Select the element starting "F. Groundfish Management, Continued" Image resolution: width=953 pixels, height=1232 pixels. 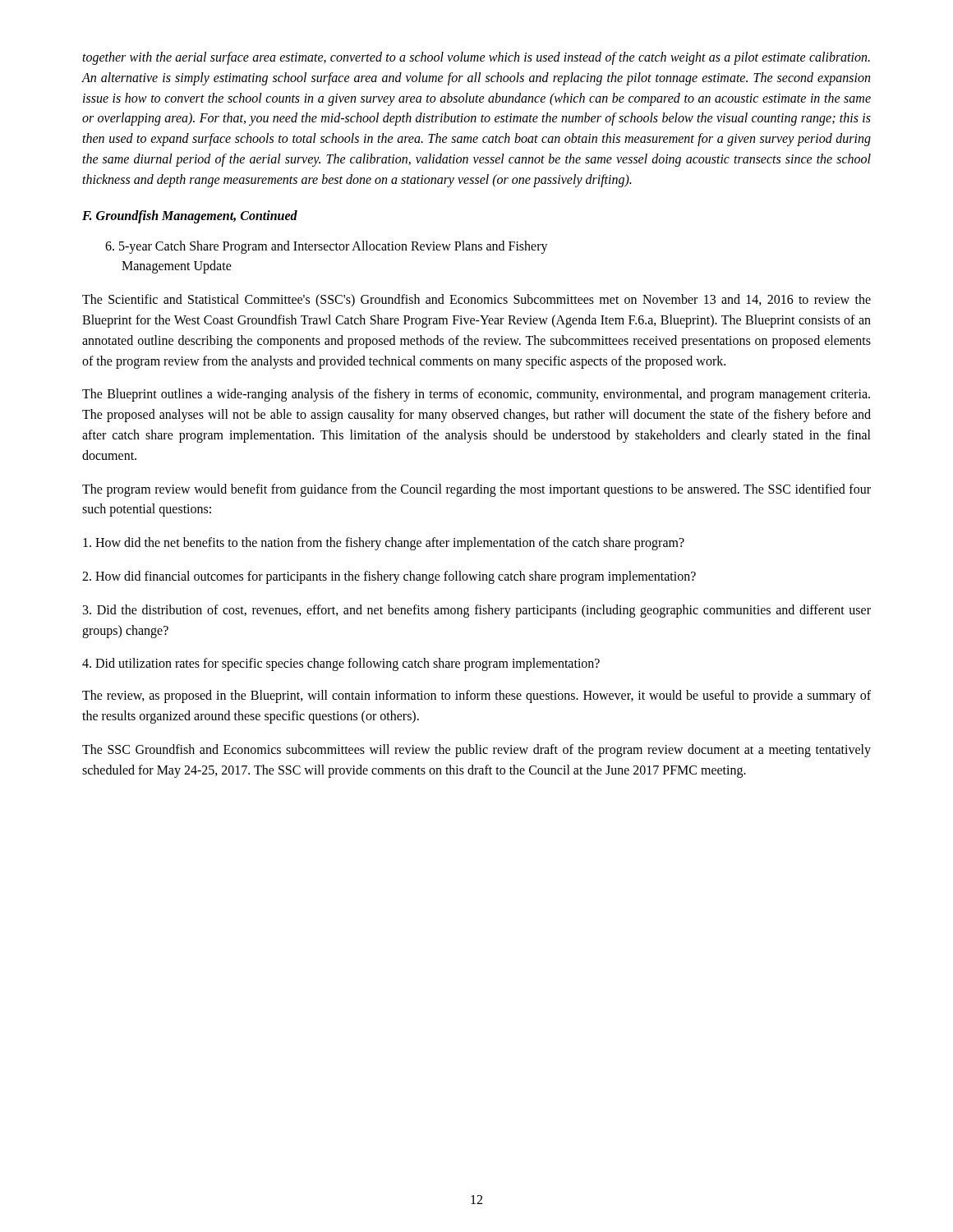(190, 217)
